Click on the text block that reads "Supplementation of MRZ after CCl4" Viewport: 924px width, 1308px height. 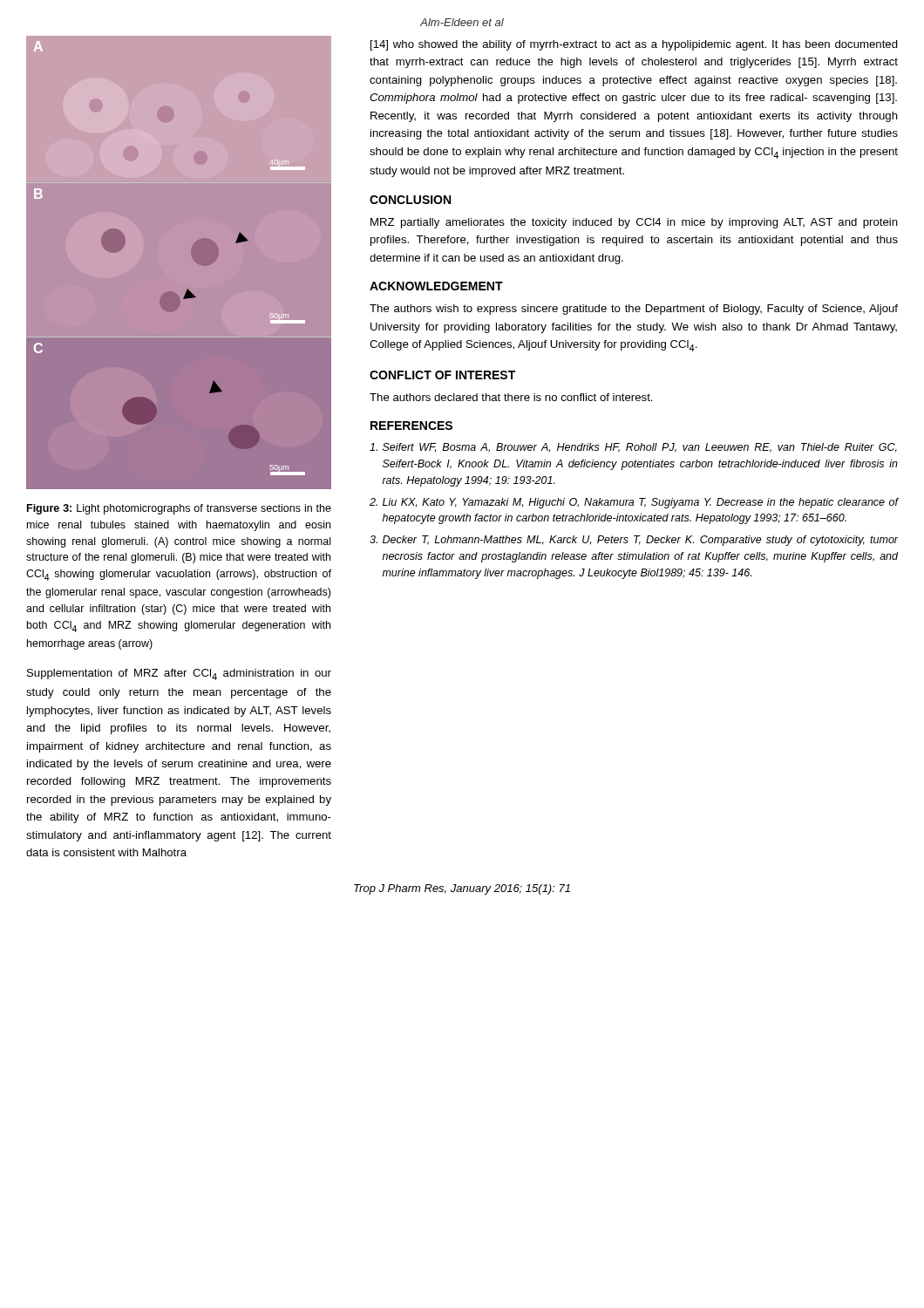pos(179,762)
